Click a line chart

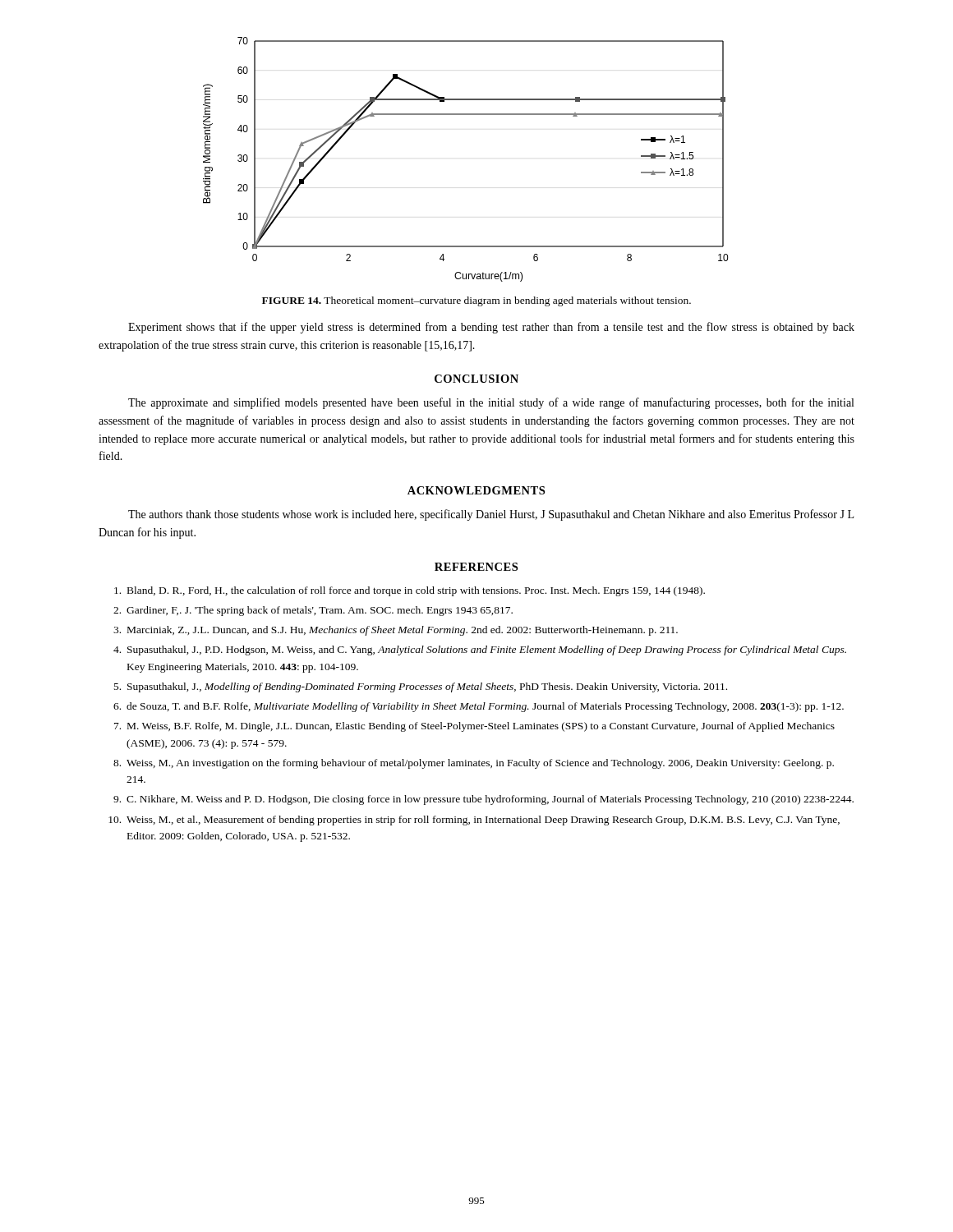(x=476, y=162)
